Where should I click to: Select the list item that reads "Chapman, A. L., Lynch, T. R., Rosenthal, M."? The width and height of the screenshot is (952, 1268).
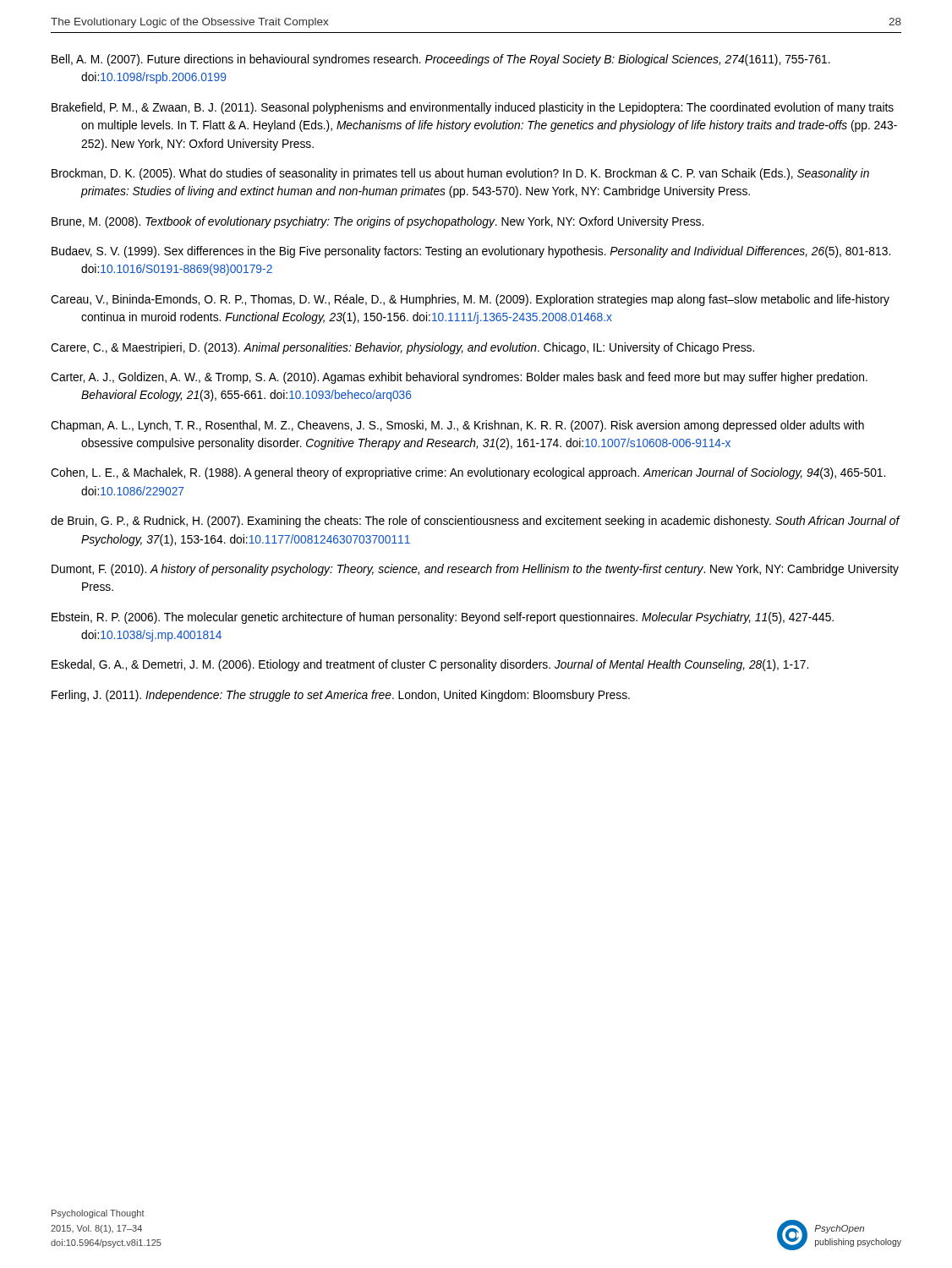coord(458,434)
